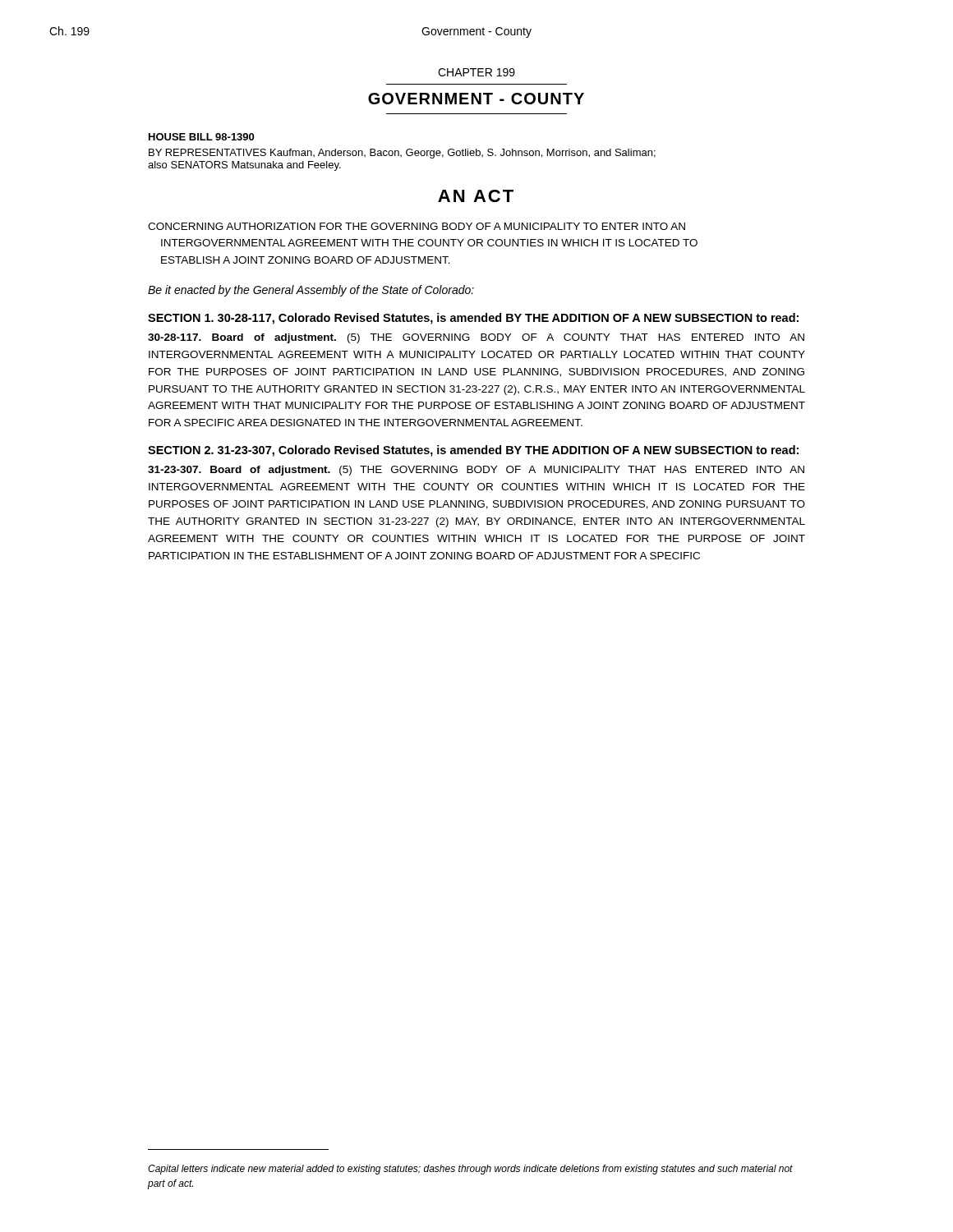Viewport: 953px width, 1232px height.
Task: Find the block on this page that starts "CONCERNING AUTHORIZATION FOR THE GOVERNING BODY OF"
Action: click(423, 243)
